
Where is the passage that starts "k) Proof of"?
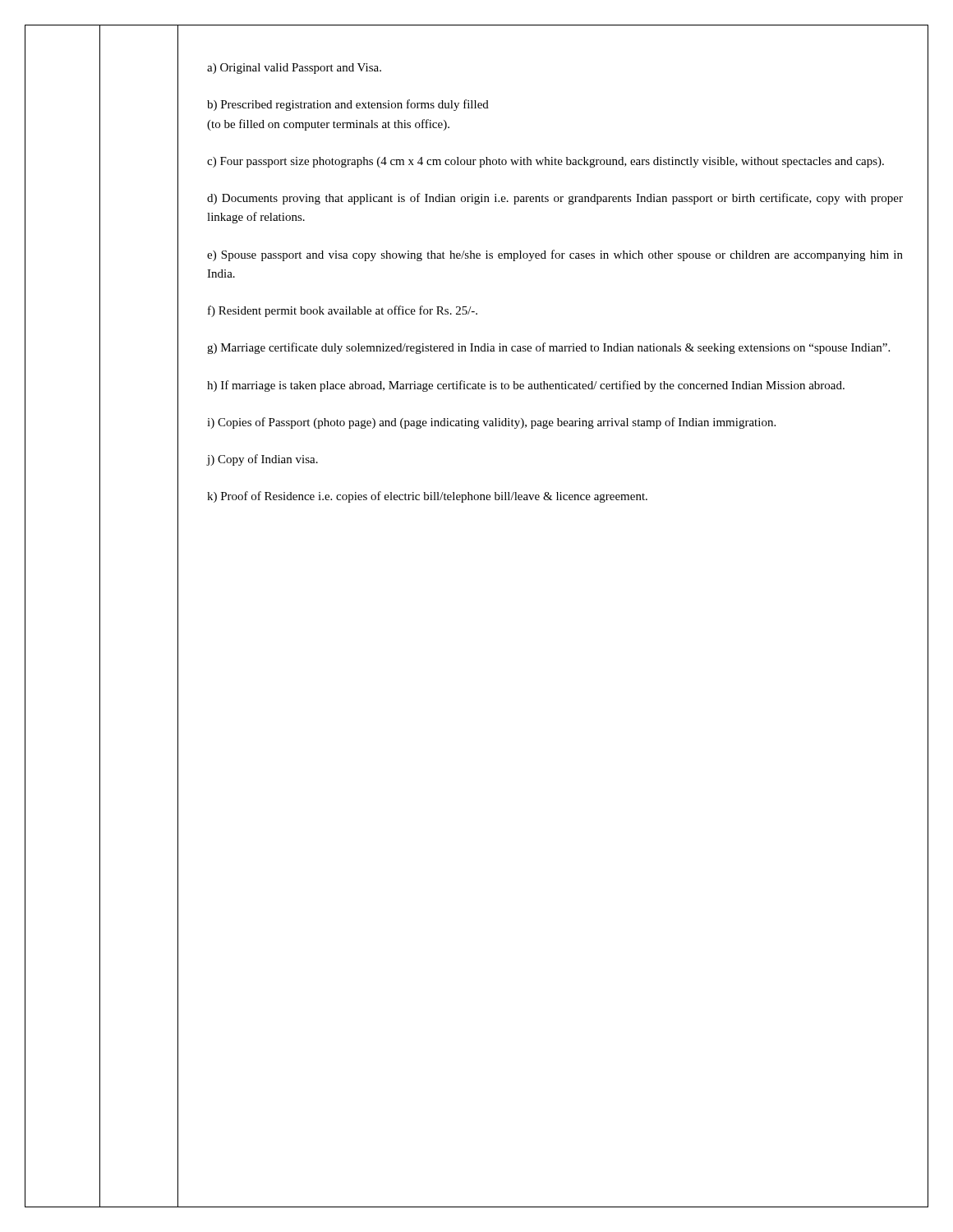pyautogui.click(x=428, y=496)
